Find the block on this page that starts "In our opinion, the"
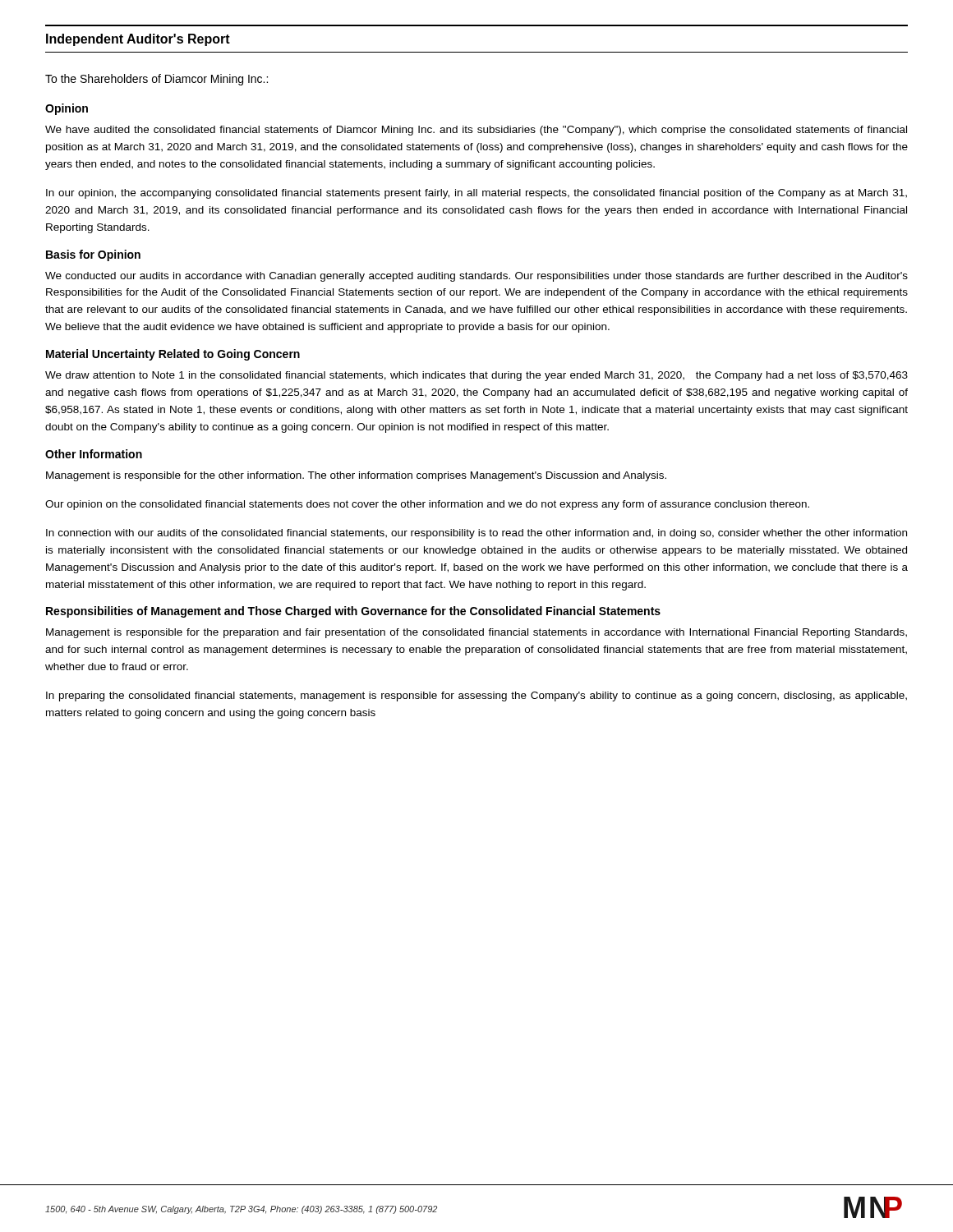The height and width of the screenshot is (1232, 953). [476, 210]
